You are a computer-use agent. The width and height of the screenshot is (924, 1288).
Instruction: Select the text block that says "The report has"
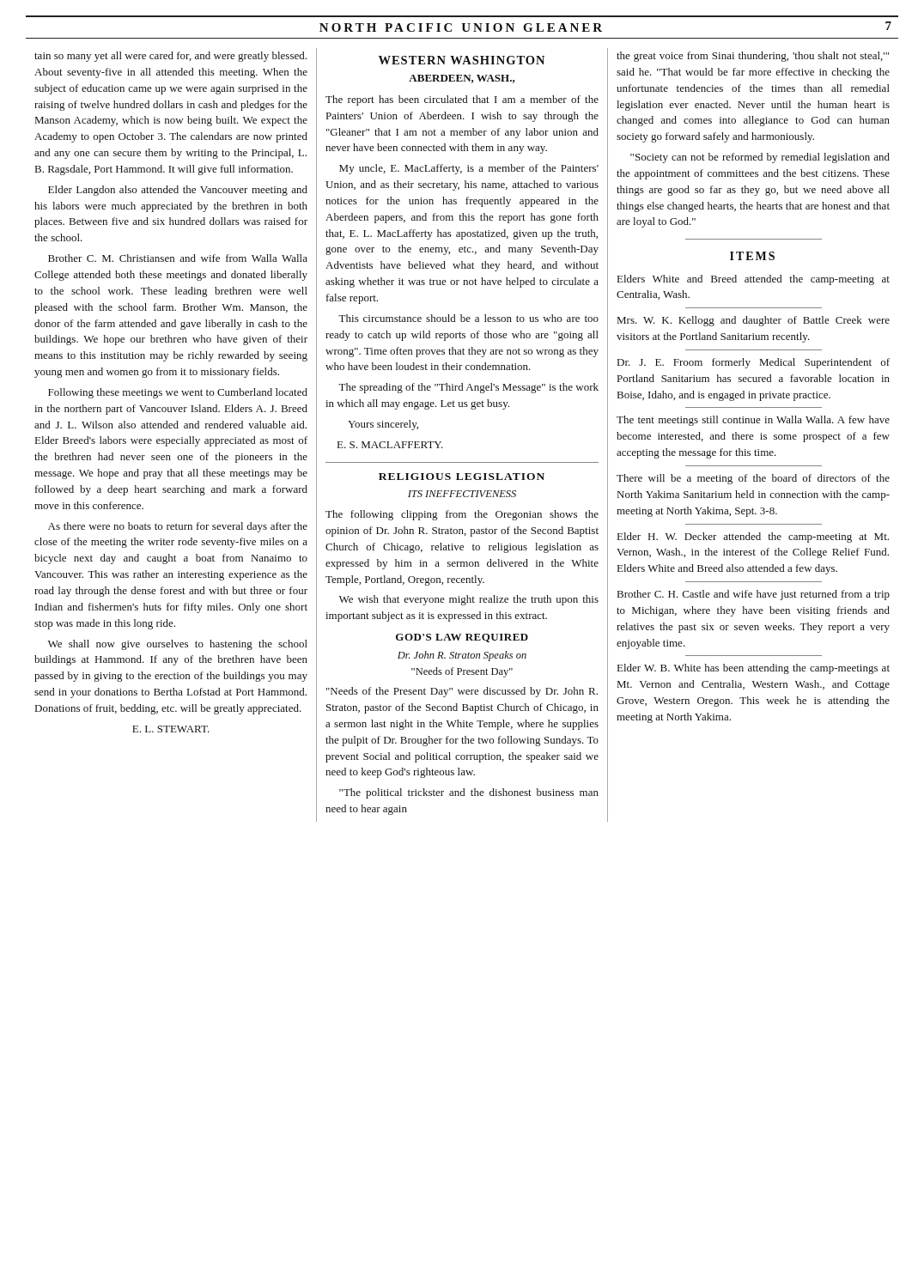click(462, 272)
